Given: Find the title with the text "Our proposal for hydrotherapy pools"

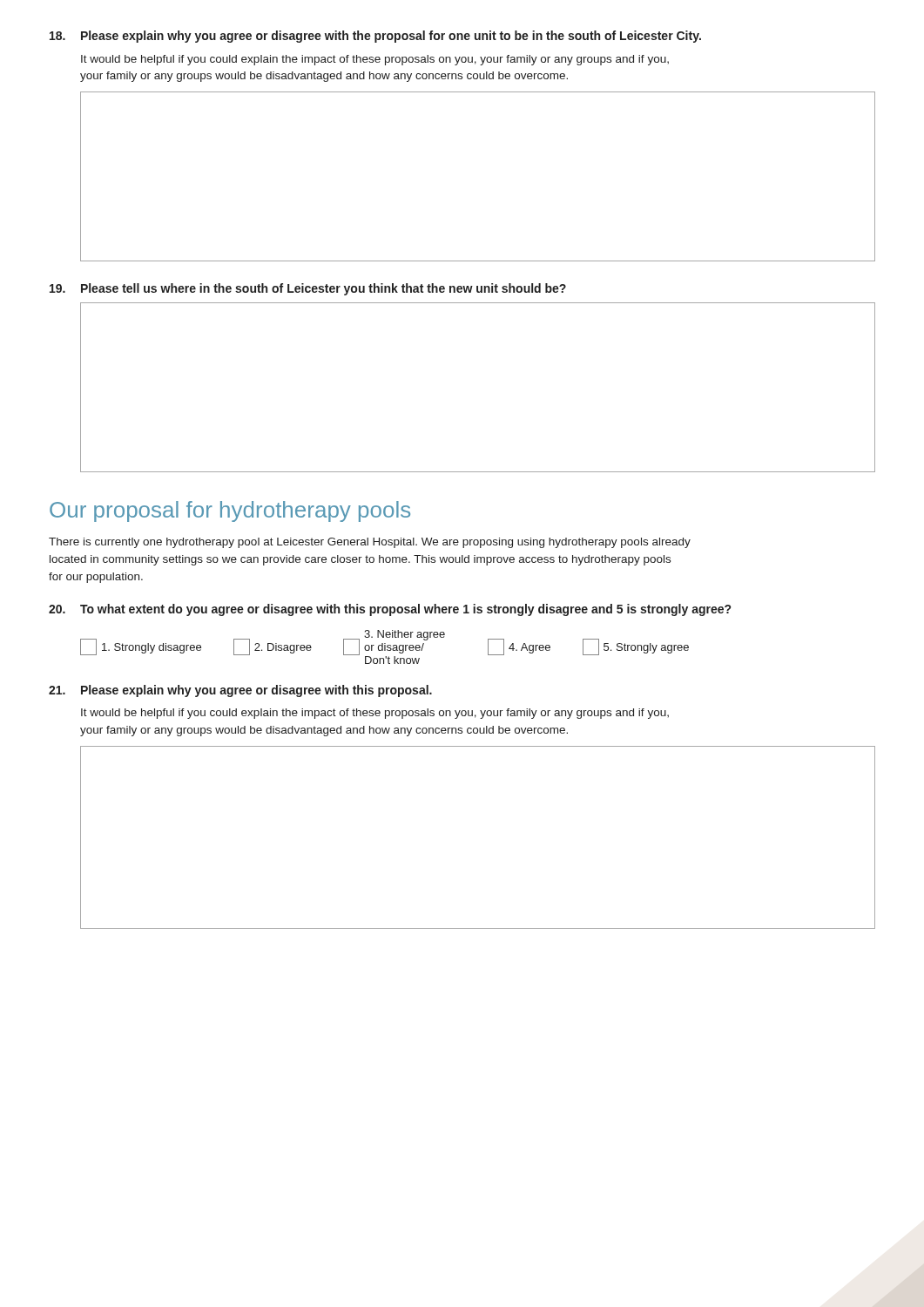Looking at the screenshot, I should pyautogui.click(x=230, y=511).
